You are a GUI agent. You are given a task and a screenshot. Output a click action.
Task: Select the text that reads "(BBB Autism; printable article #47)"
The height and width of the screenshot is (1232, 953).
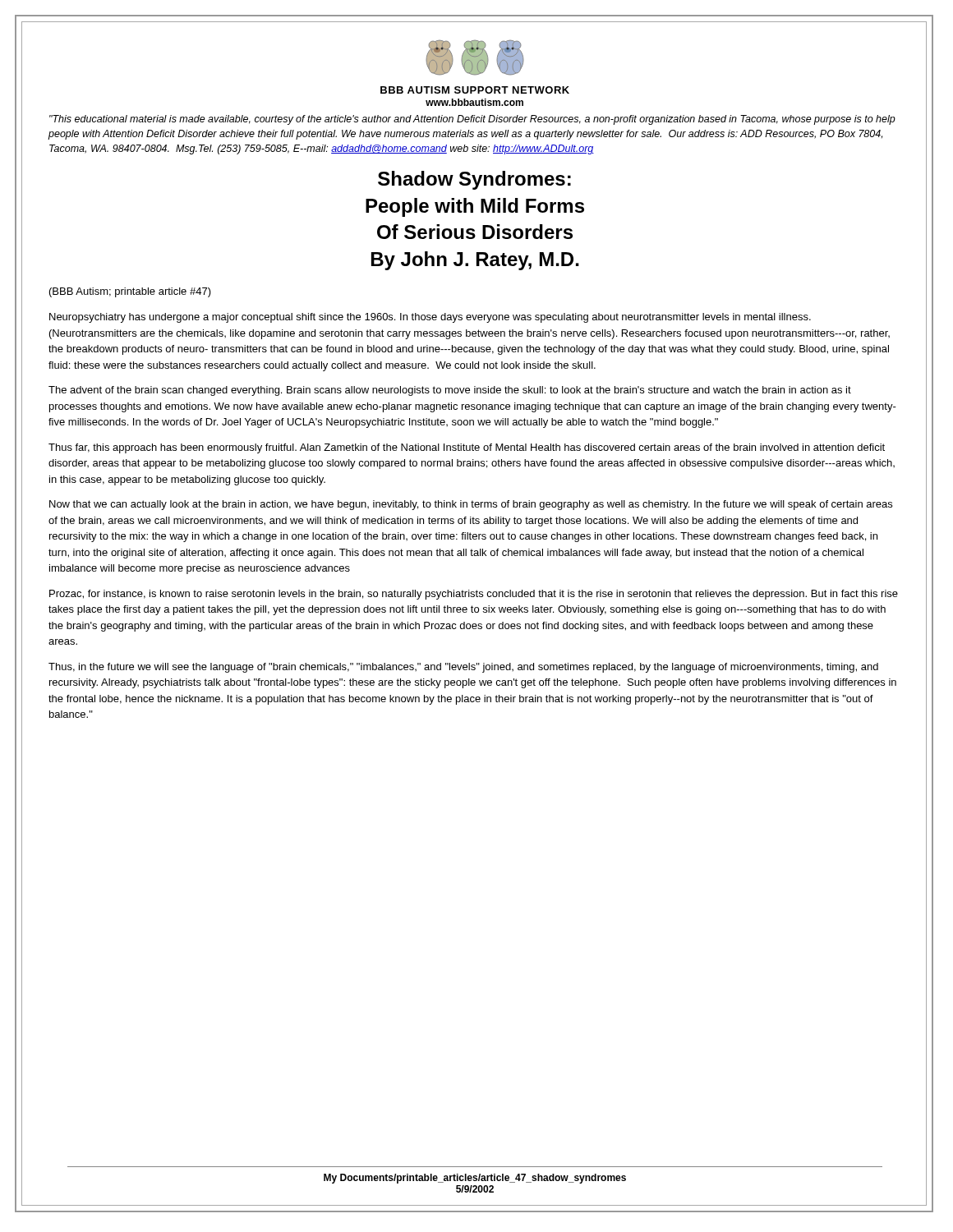(130, 291)
